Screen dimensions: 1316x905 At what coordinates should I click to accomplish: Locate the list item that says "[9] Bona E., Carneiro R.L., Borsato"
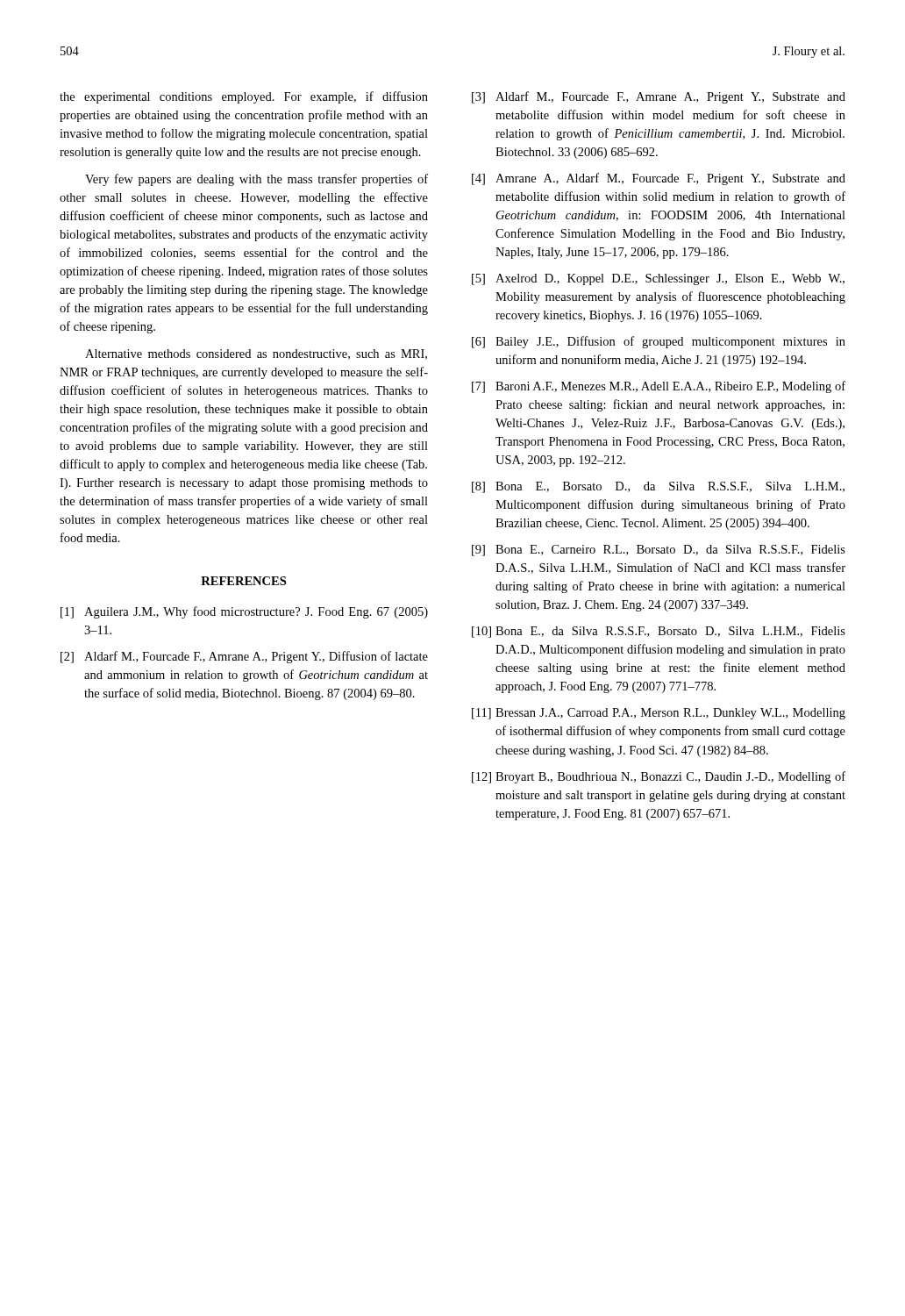coord(658,578)
